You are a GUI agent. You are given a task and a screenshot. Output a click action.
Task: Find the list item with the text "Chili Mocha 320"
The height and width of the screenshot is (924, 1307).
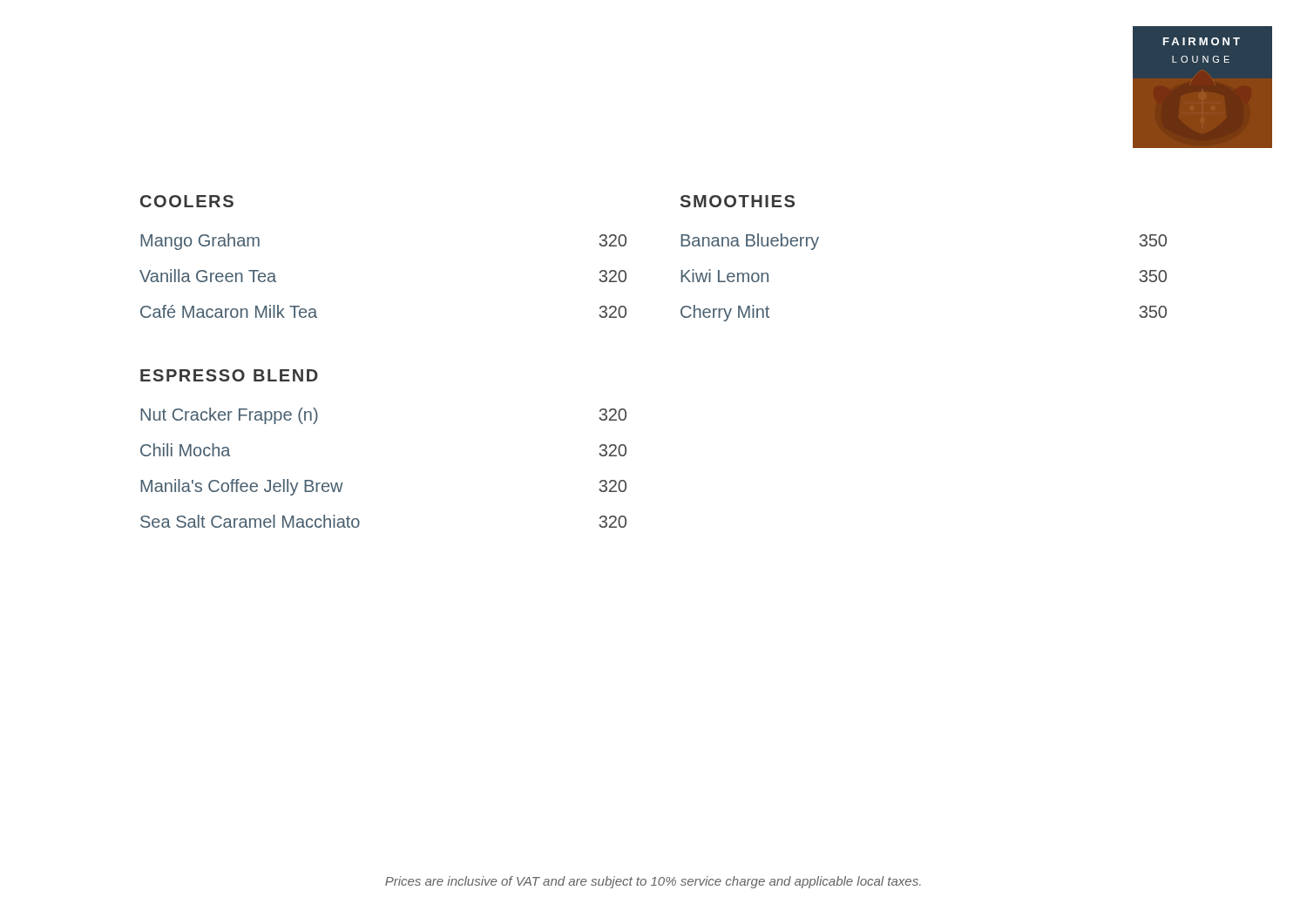pyautogui.click(x=184, y=451)
